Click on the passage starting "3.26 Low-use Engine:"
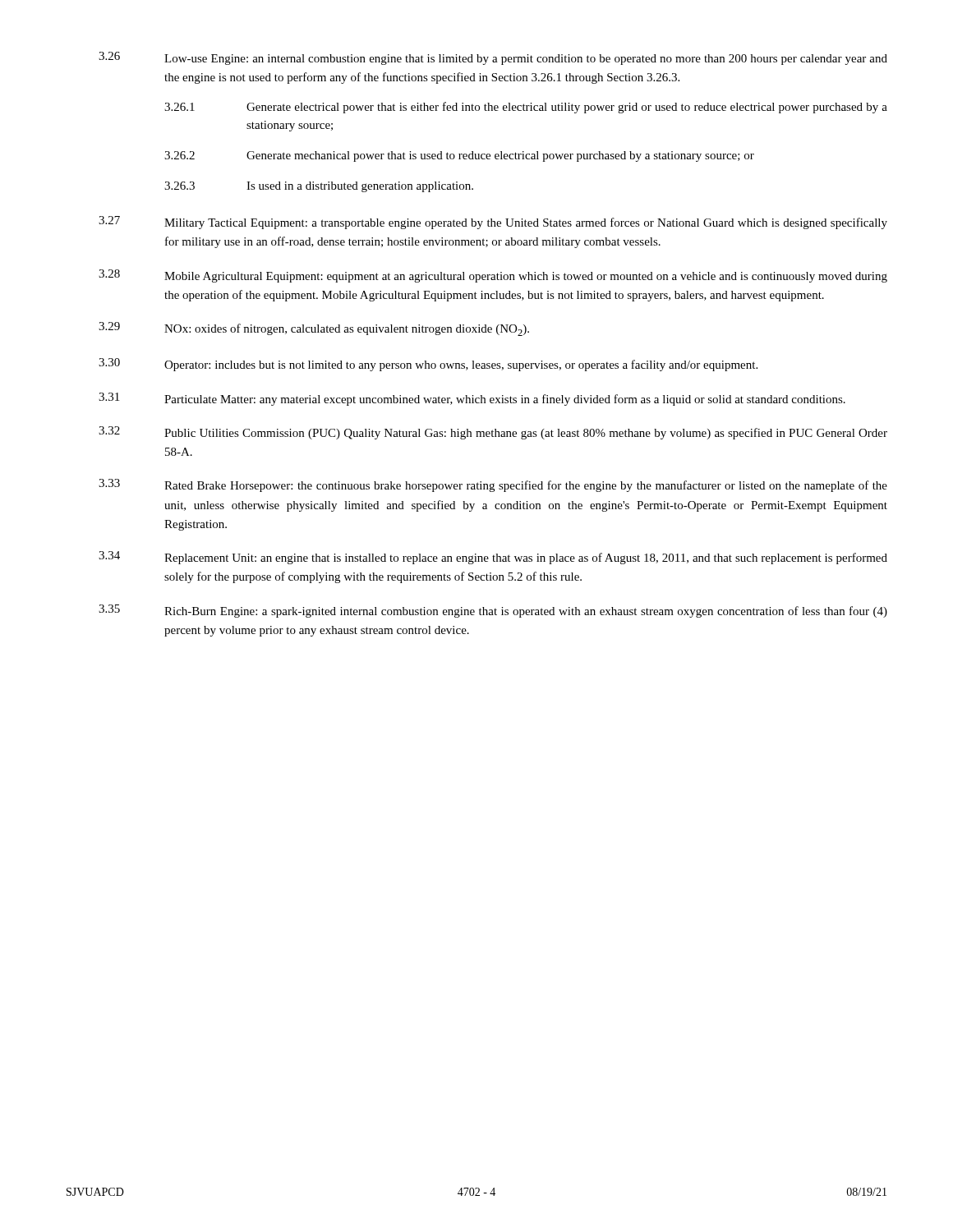This screenshot has height=1232, width=953. [x=493, y=58]
